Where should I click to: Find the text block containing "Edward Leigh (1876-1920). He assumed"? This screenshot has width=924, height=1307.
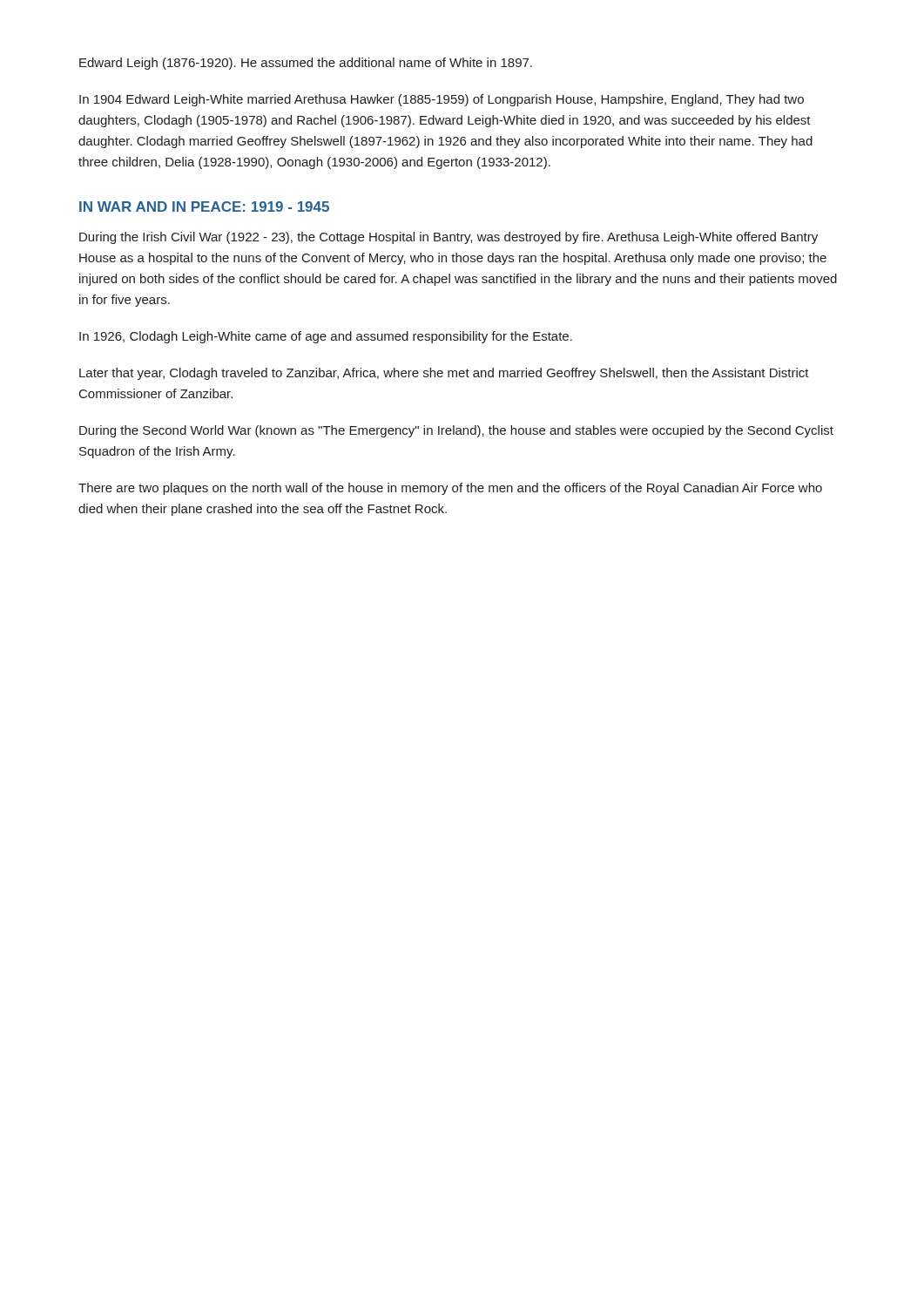306,62
